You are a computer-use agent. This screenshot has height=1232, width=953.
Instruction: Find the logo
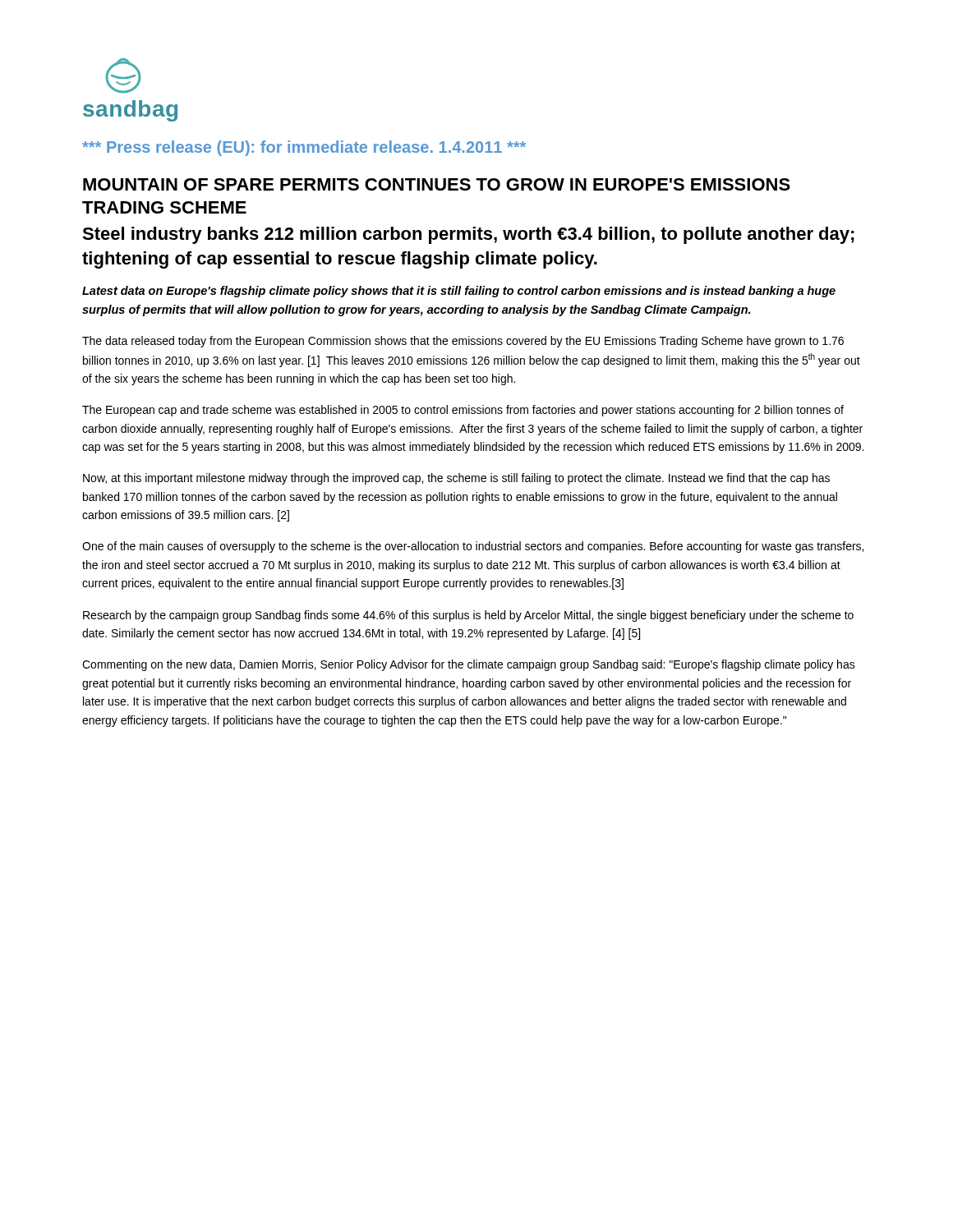click(476, 86)
